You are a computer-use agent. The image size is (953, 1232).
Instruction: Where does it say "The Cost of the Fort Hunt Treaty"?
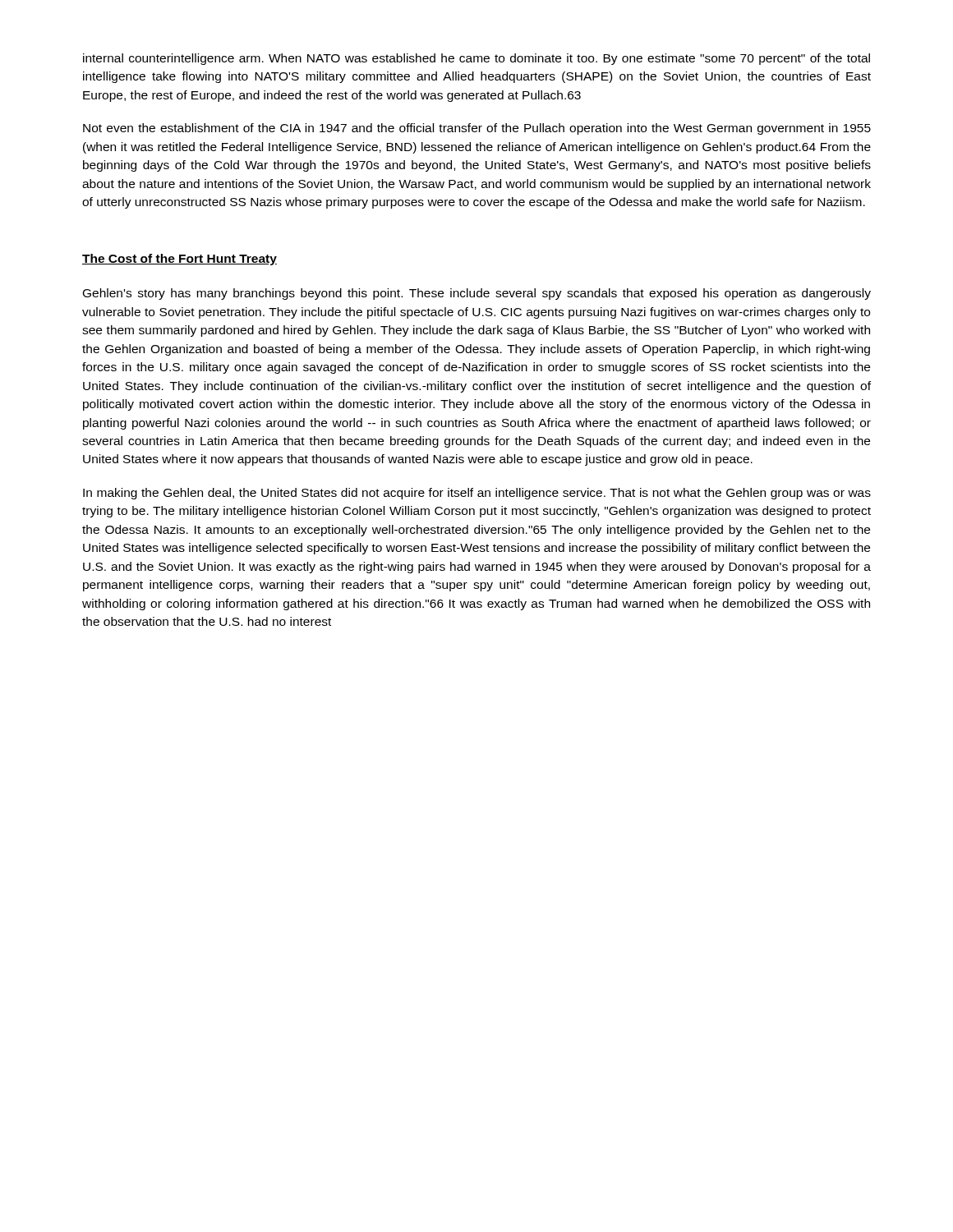click(179, 259)
